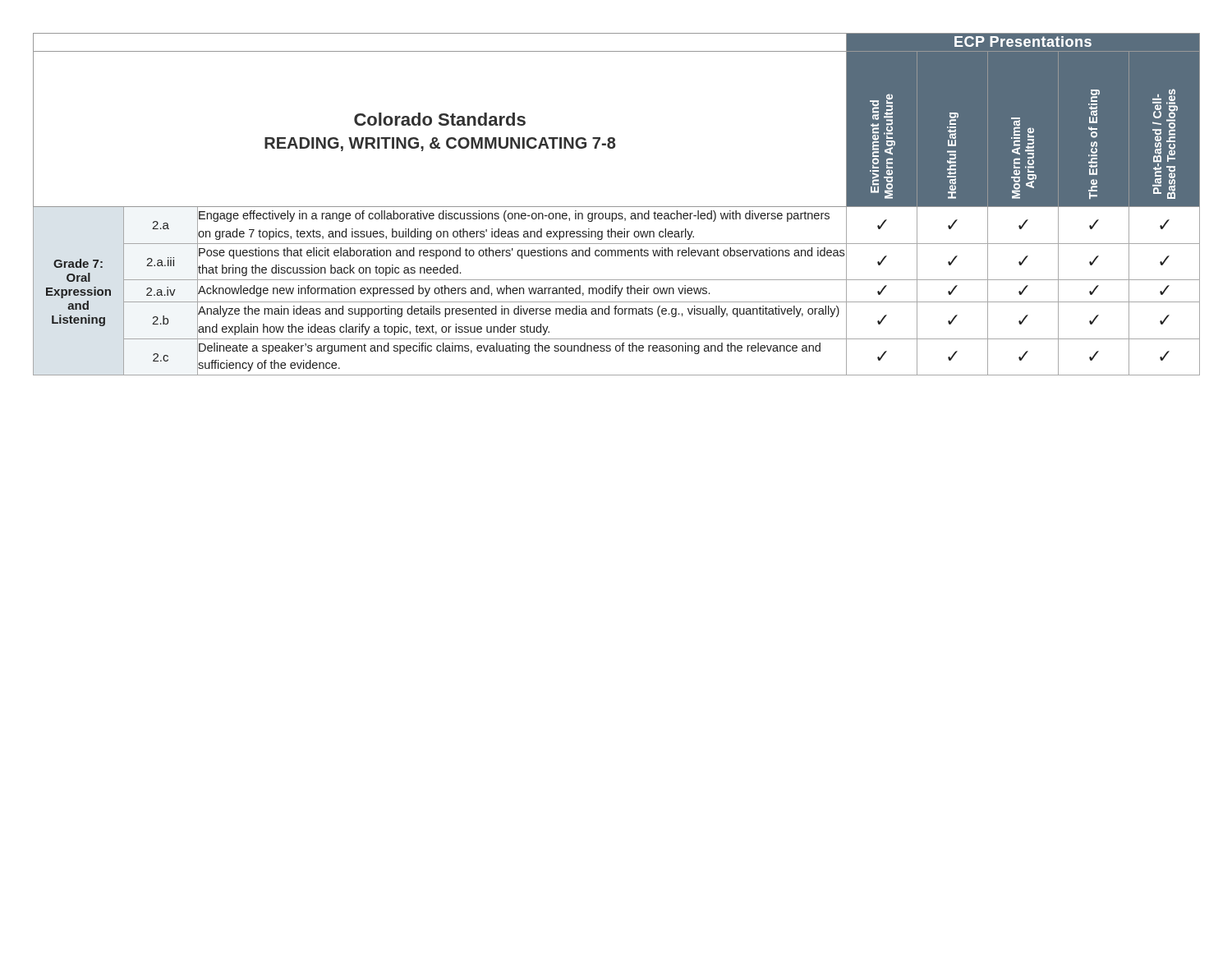Find the table that mentions "ECP Presentations"
Screen dimensions: 953x1232
616,204
